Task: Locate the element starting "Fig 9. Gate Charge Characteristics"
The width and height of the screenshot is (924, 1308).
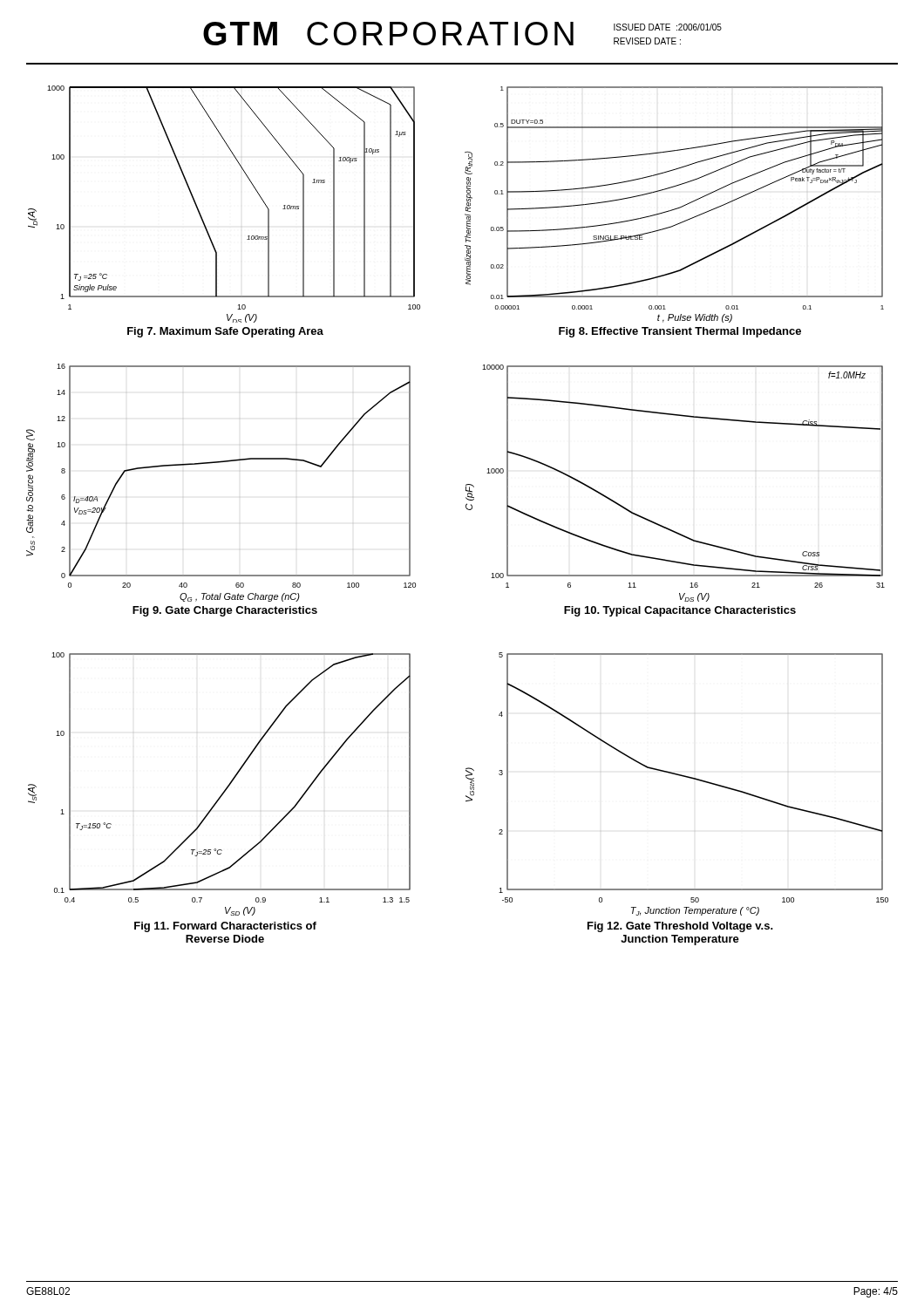Action: [x=225, y=610]
